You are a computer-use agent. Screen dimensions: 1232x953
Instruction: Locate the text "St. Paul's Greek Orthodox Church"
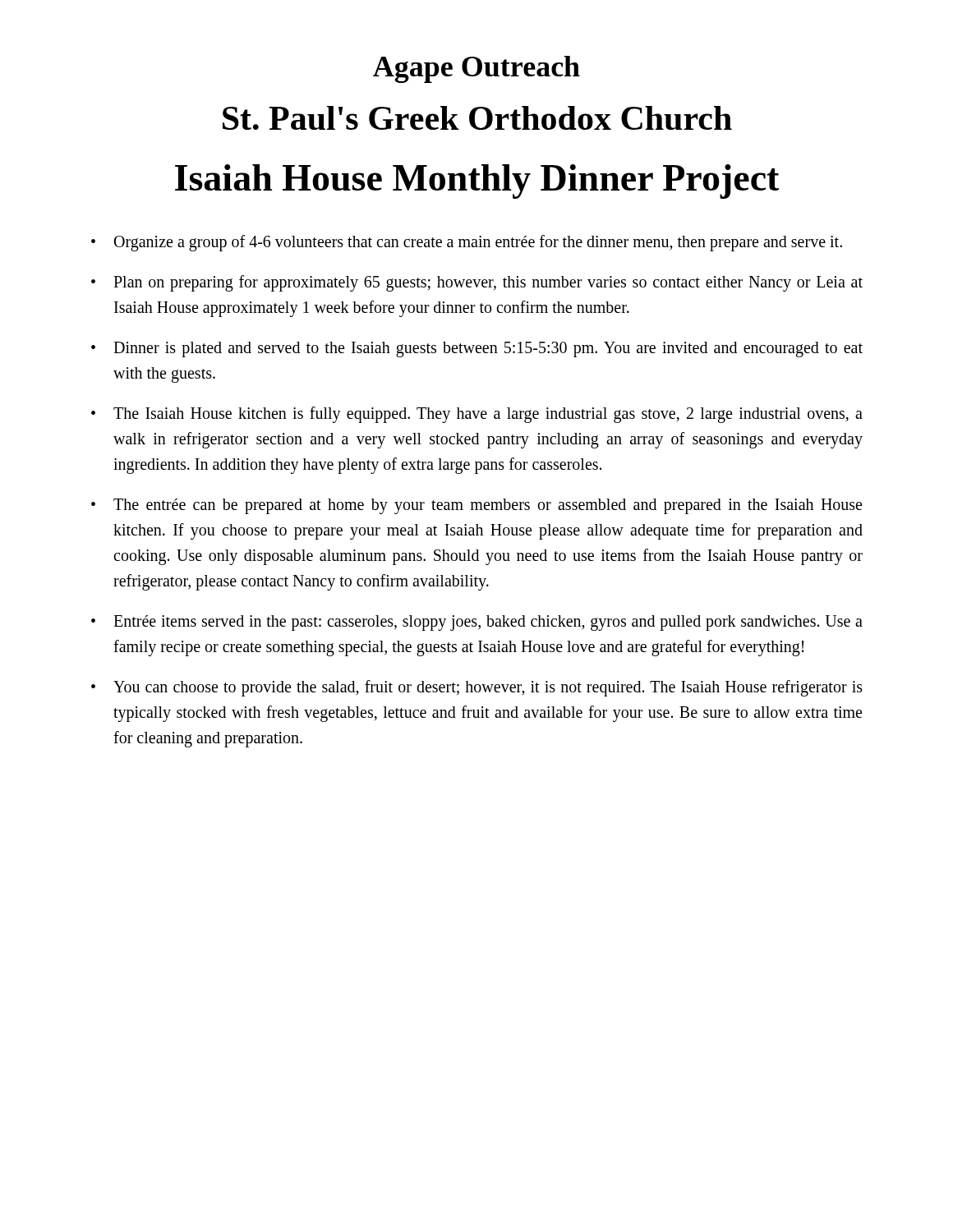coord(476,118)
